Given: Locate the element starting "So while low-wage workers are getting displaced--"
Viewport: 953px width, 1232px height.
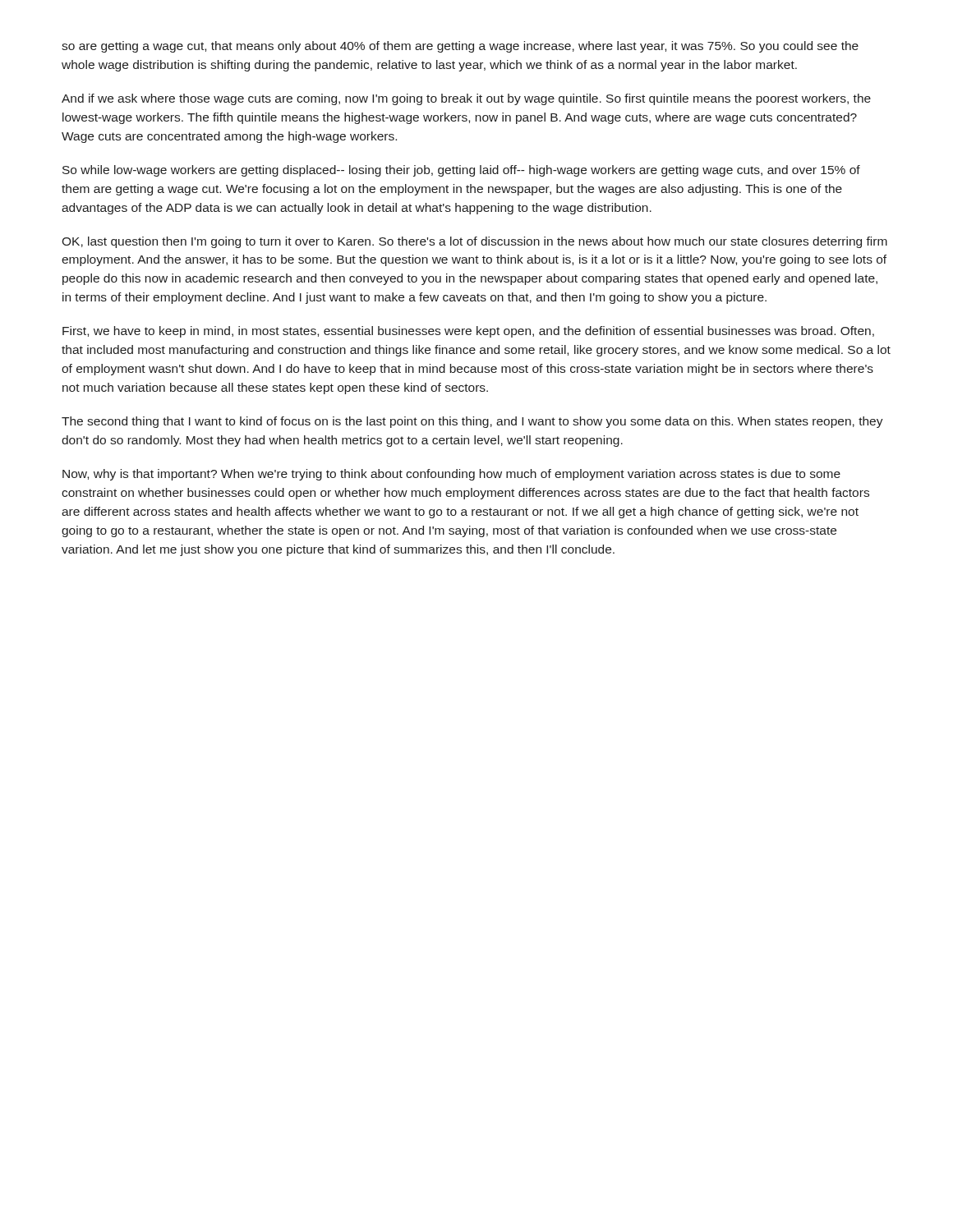Looking at the screenshot, I should [461, 188].
